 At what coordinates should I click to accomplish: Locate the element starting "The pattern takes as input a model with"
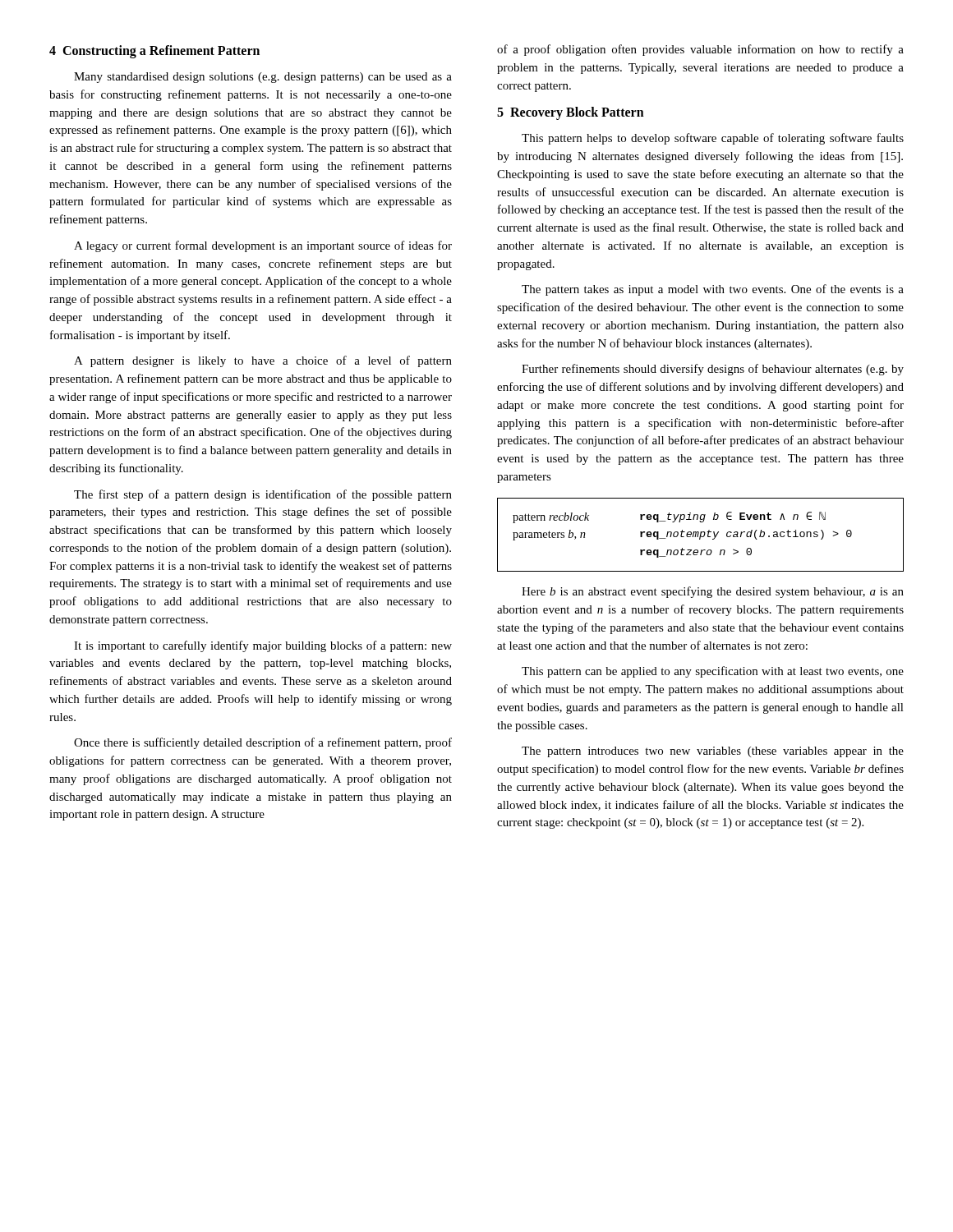click(700, 316)
